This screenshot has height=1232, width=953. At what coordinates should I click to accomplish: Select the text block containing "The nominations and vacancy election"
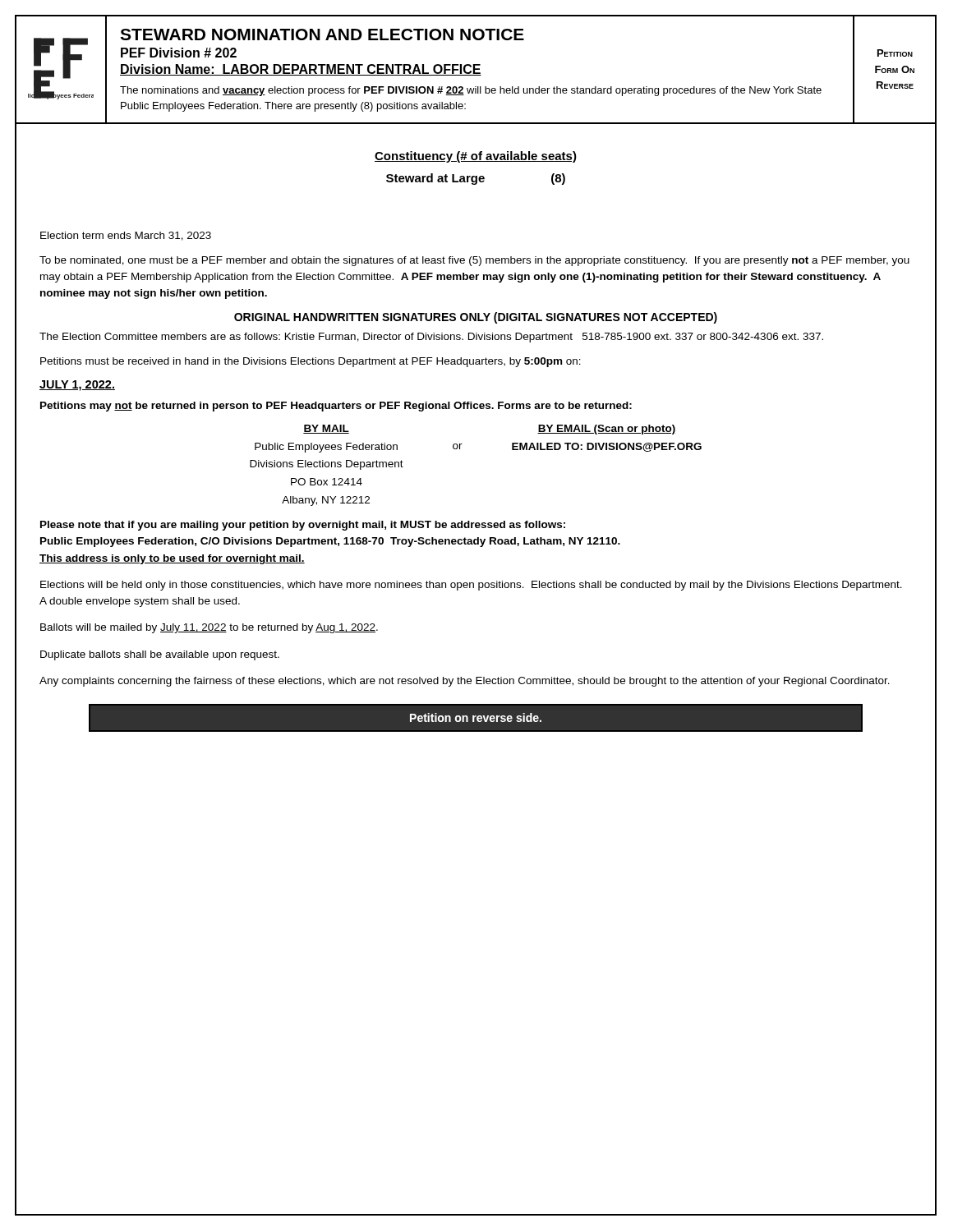[471, 98]
